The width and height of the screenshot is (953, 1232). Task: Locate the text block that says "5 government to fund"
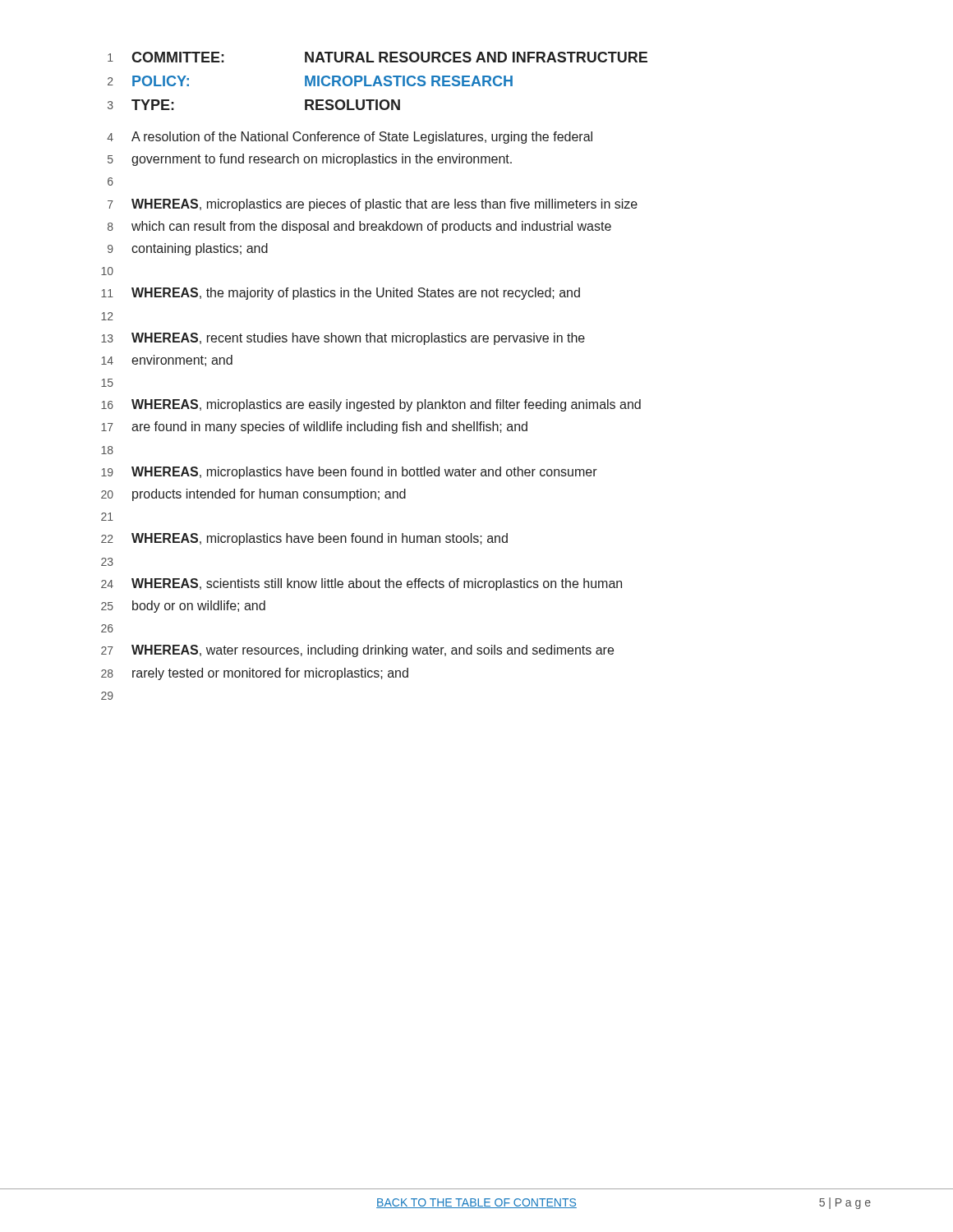(476, 159)
